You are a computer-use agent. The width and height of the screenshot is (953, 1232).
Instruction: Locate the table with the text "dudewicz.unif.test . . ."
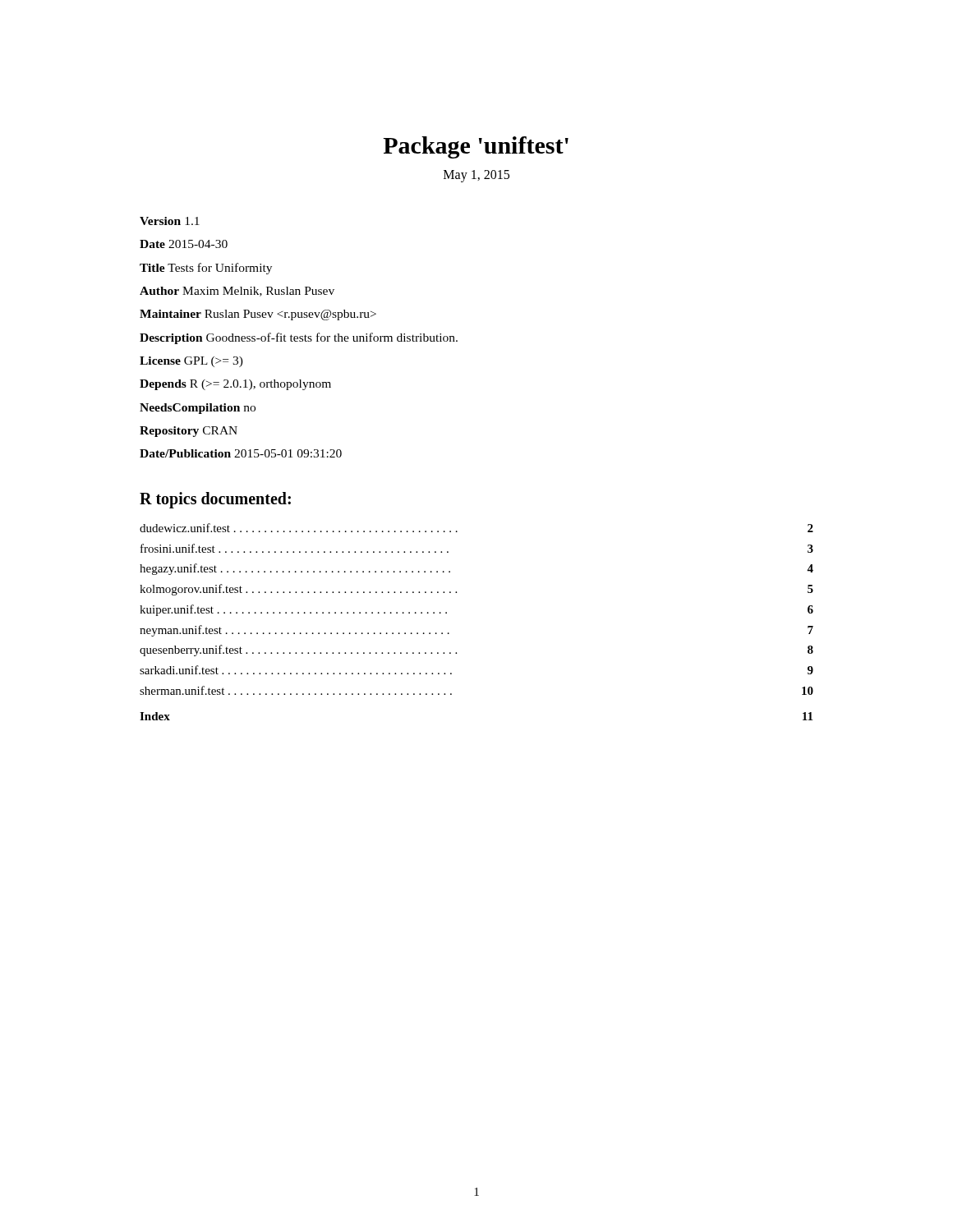476,610
